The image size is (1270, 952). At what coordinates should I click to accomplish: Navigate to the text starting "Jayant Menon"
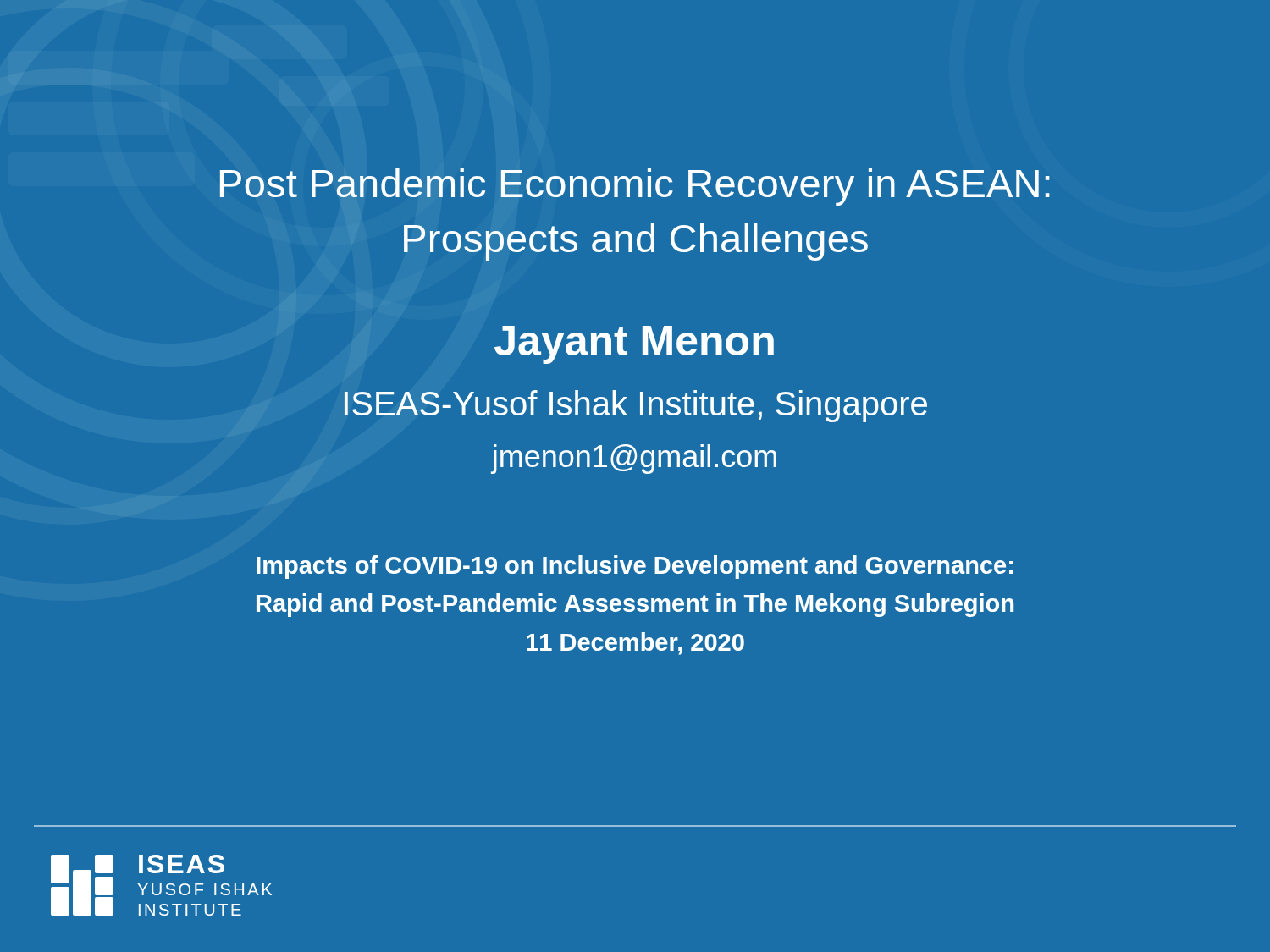point(635,341)
